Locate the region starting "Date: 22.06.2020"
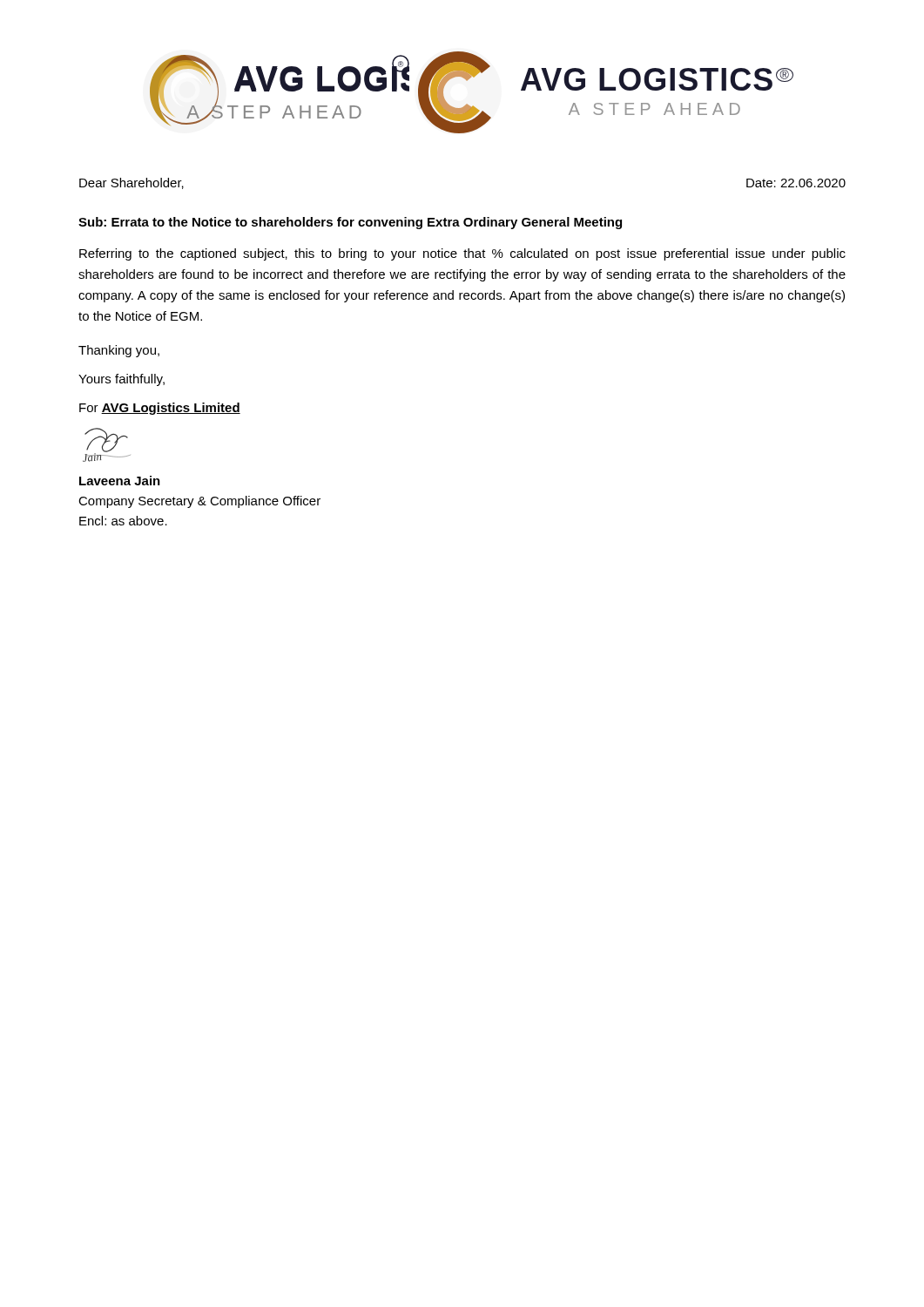 (x=796, y=183)
